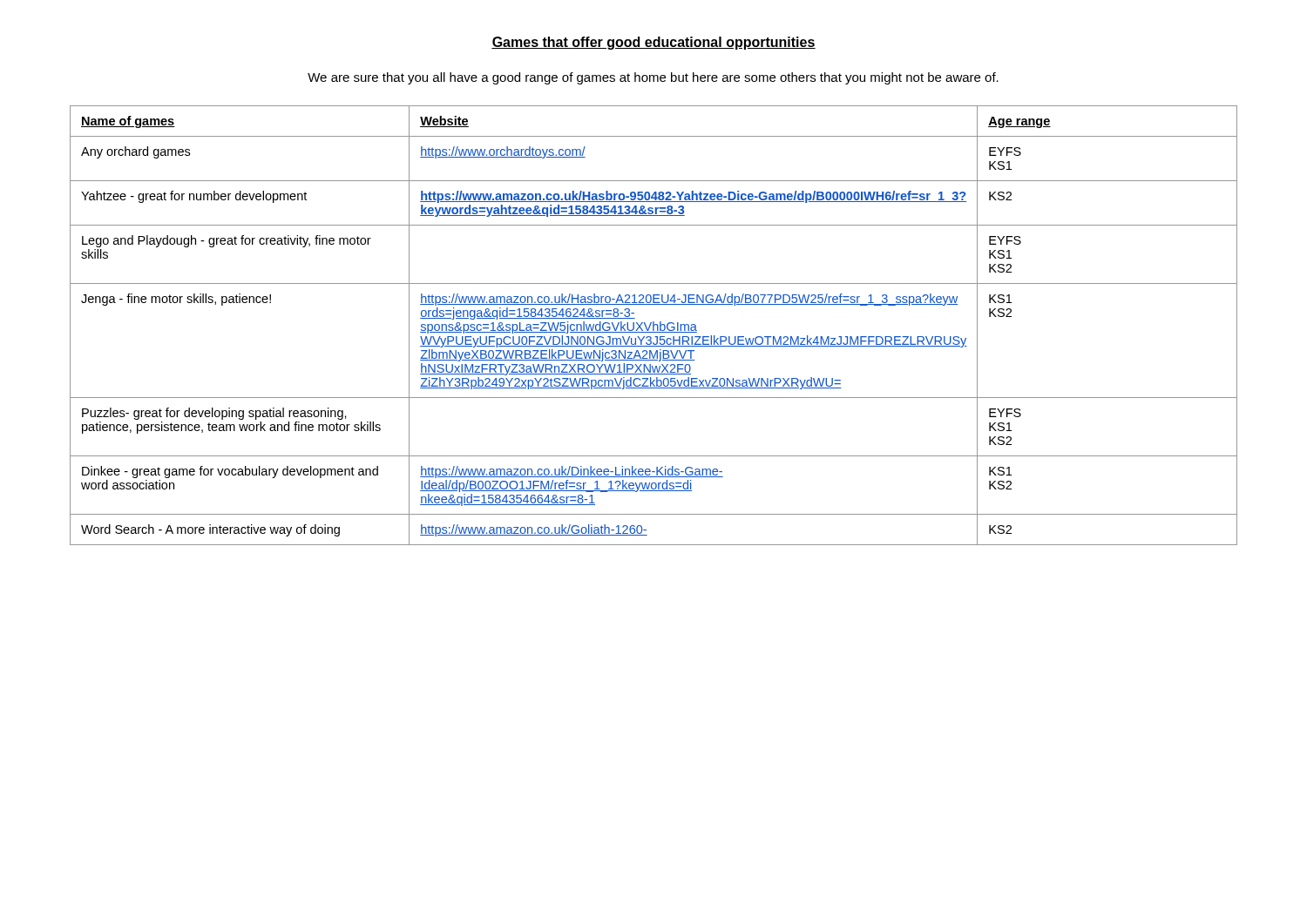Select the passage starting "We are sure that you"
1307x924 pixels.
[654, 77]
